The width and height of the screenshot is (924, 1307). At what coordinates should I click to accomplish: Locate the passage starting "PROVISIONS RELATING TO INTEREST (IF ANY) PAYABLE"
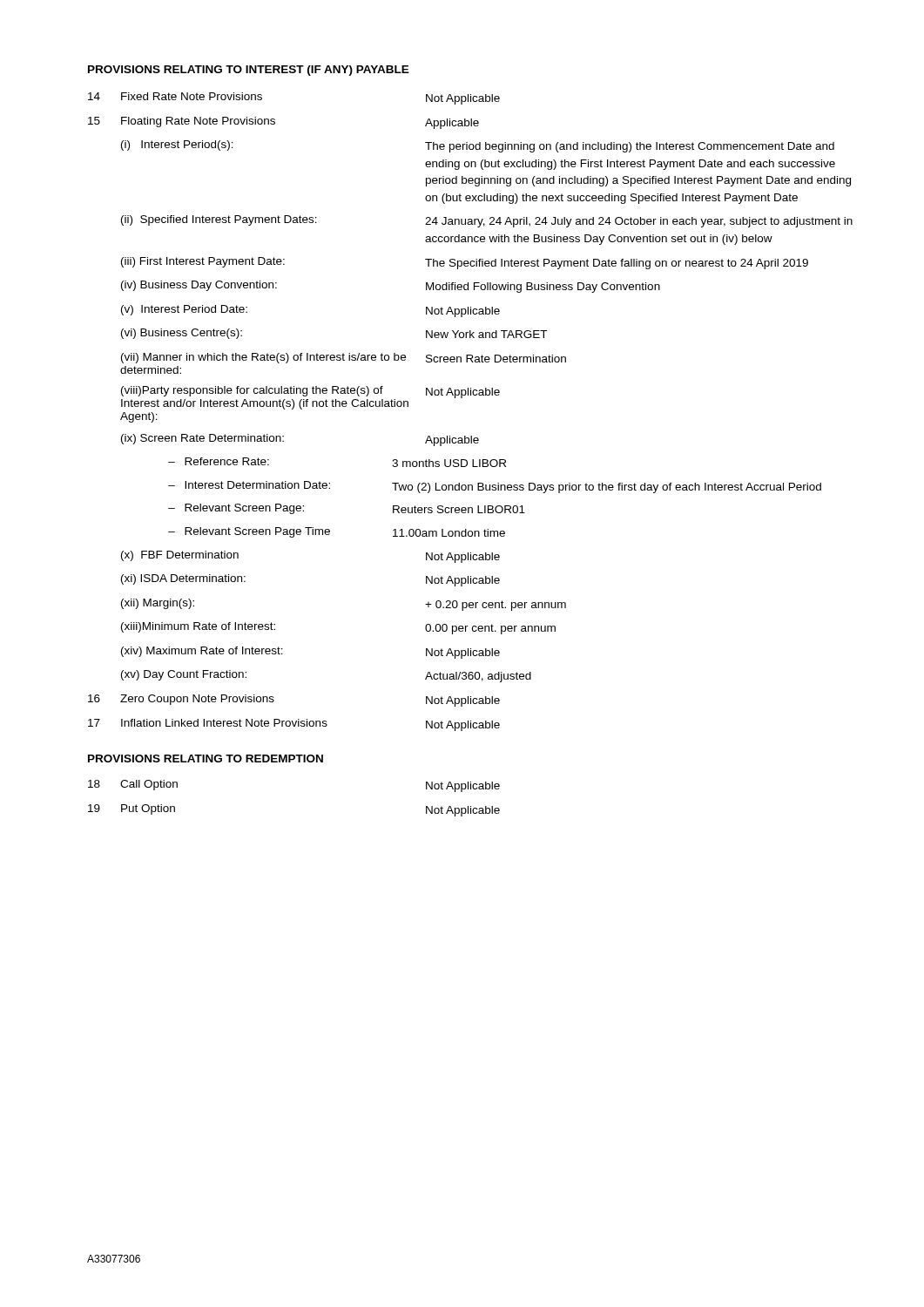[248, 69]
